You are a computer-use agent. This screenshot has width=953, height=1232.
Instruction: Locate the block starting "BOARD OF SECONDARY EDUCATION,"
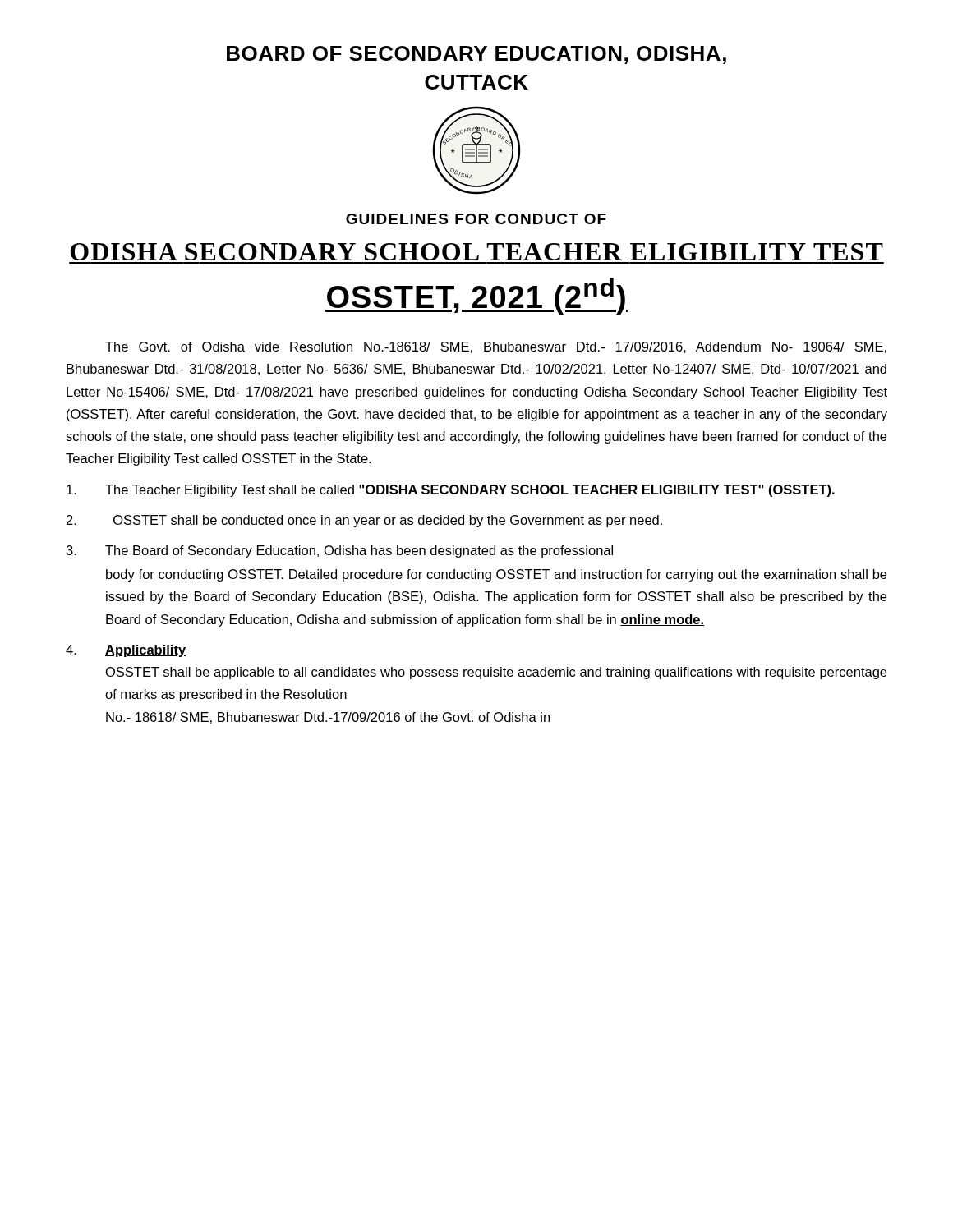[x=476, y=68]
